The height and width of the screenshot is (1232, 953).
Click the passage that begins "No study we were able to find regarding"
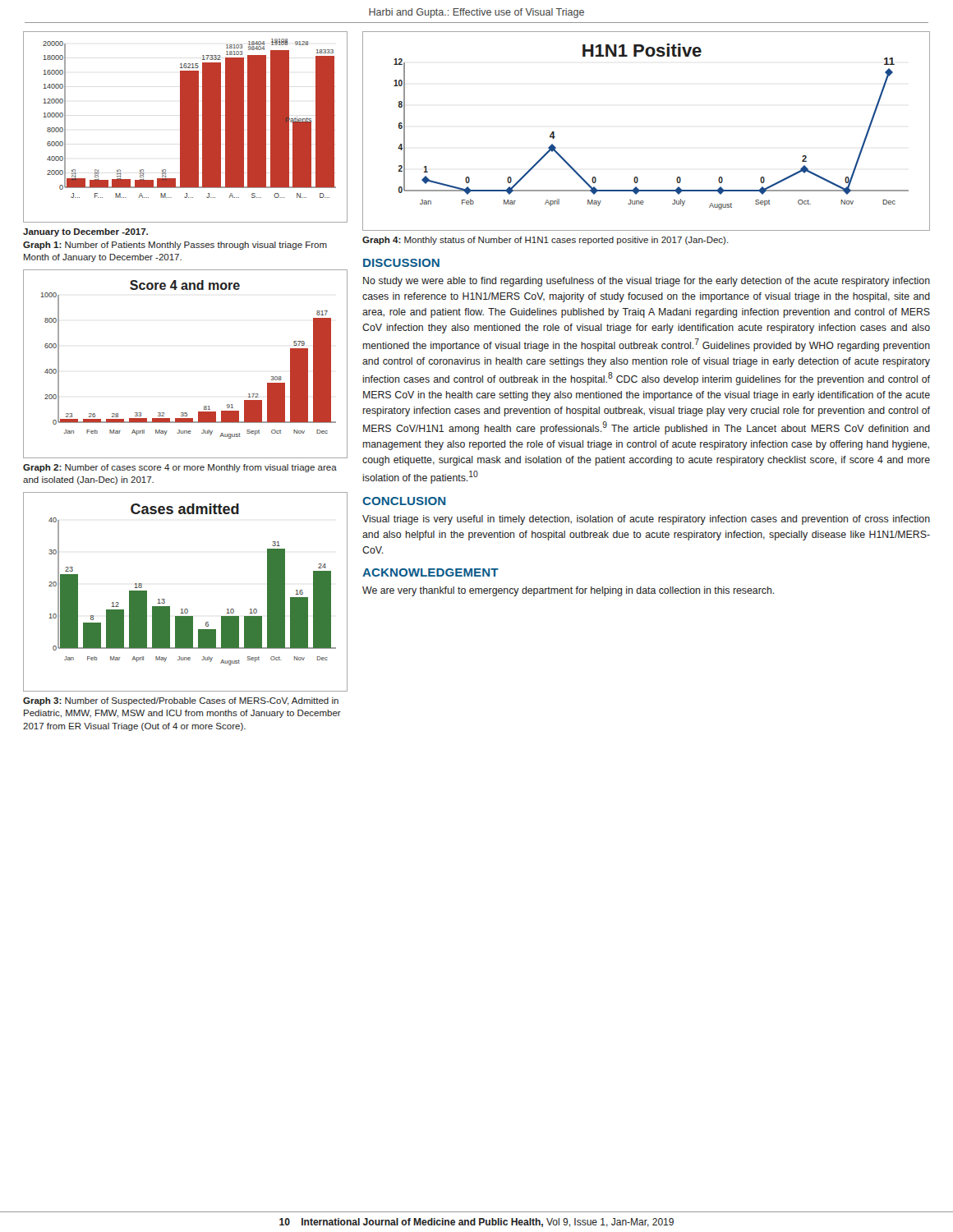[646, 379]
